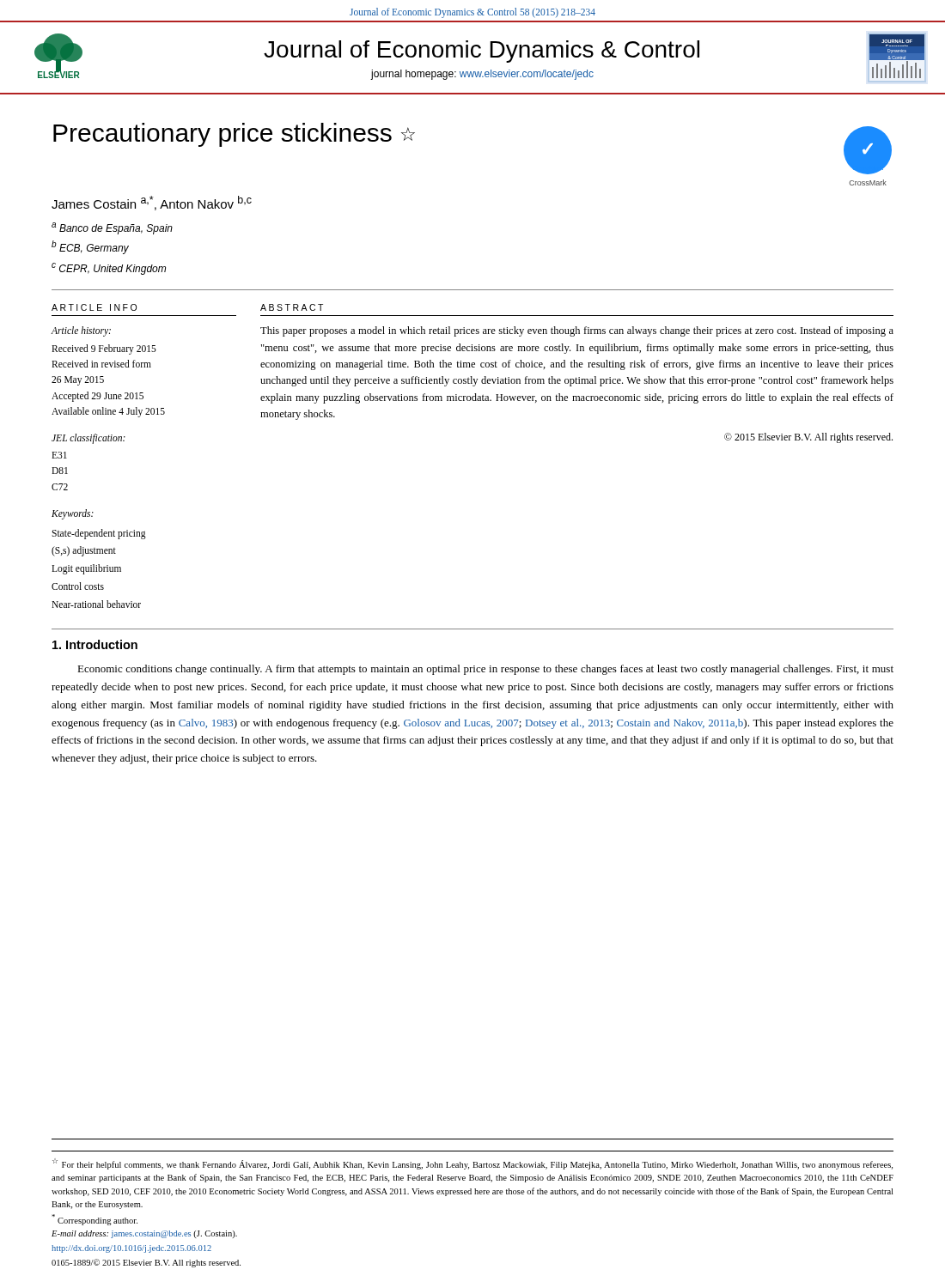The image size is (945, 1288).
Task: Locate the title containing "Journal of Economic Dynamics"
Action: pyautogui.click(x=482, y=58)
